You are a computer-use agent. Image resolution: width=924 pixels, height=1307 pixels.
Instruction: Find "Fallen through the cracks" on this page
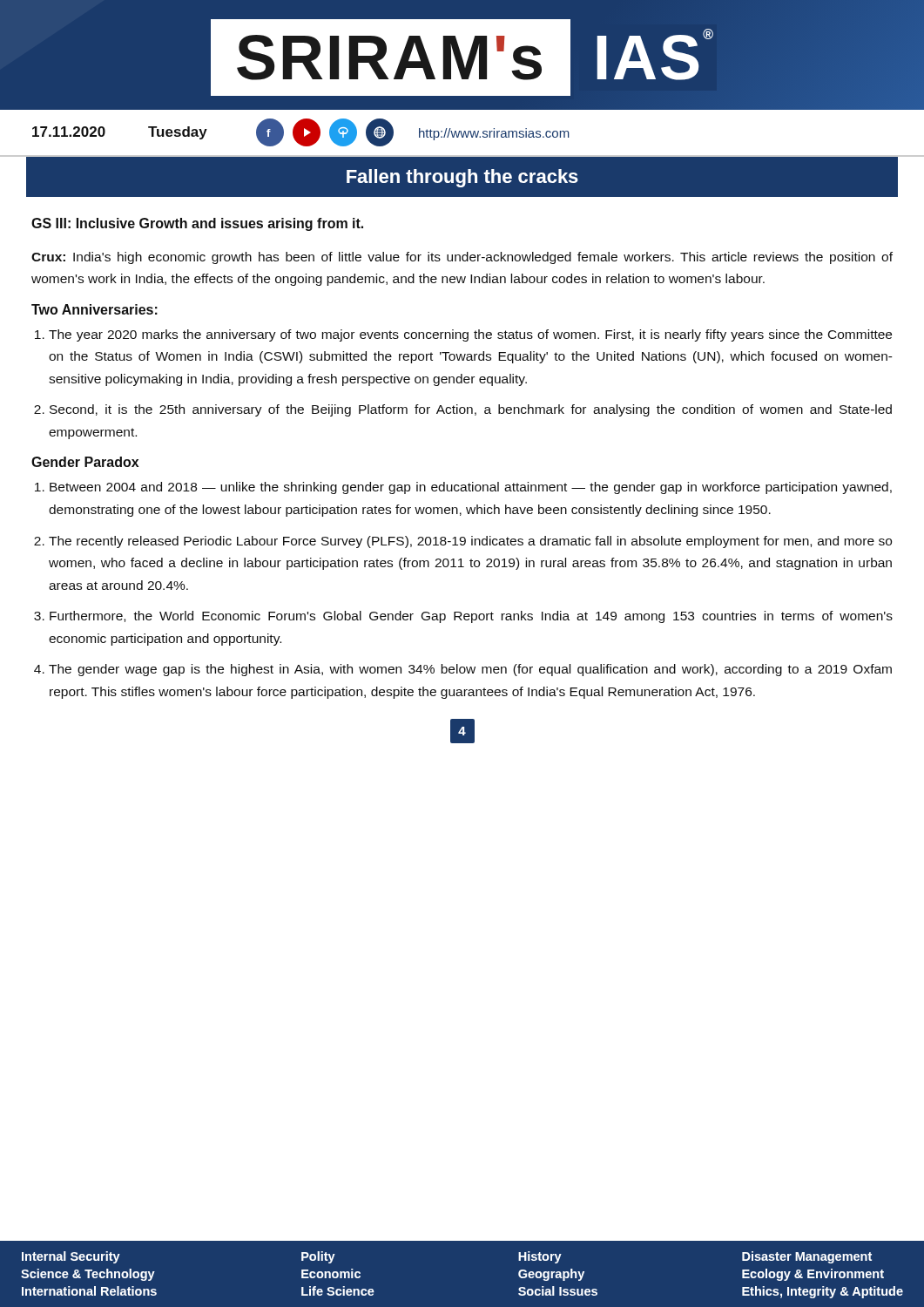coord(462,177)
